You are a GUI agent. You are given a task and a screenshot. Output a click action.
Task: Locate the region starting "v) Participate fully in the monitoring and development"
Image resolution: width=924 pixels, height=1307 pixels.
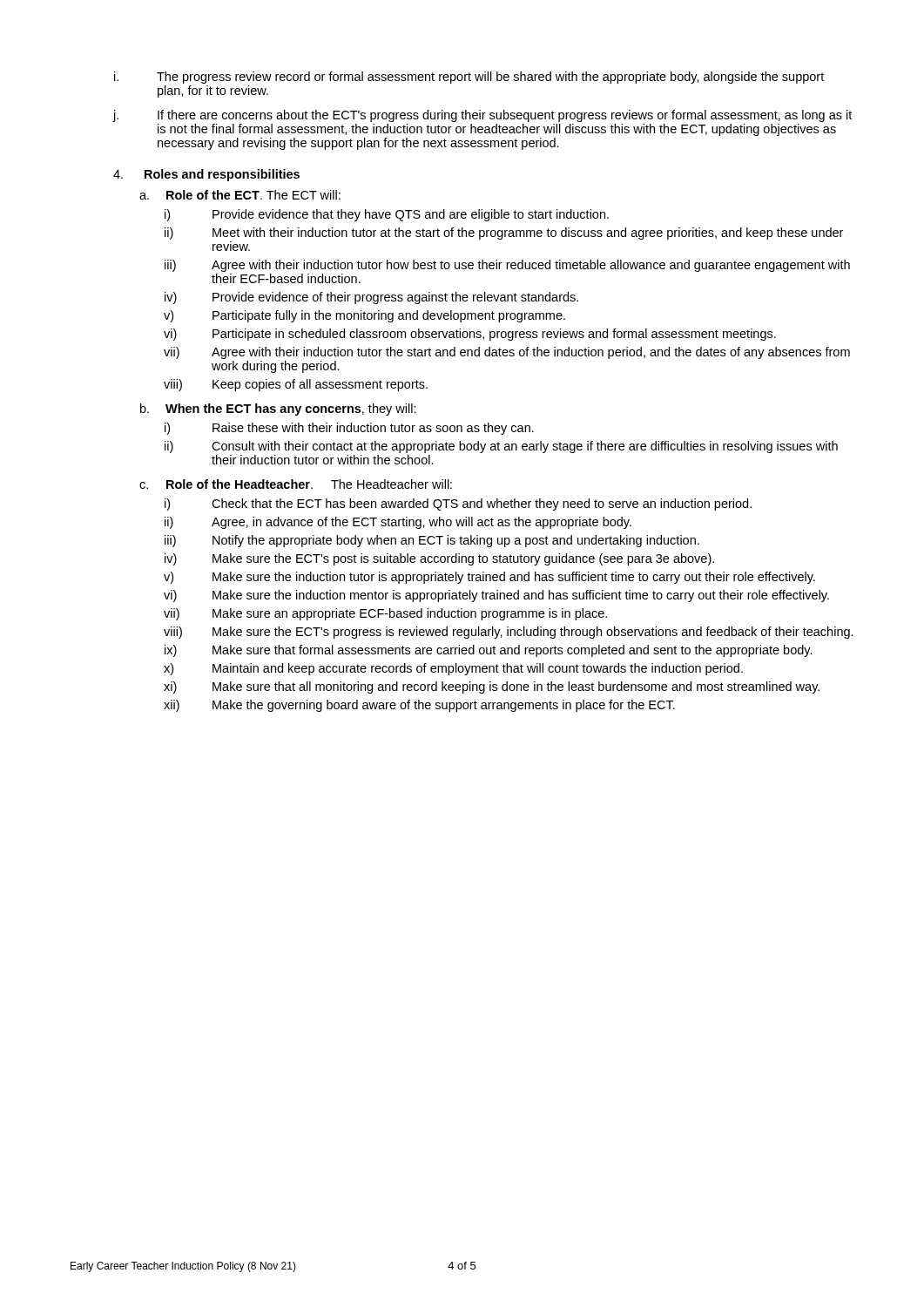tap(509, 315)
